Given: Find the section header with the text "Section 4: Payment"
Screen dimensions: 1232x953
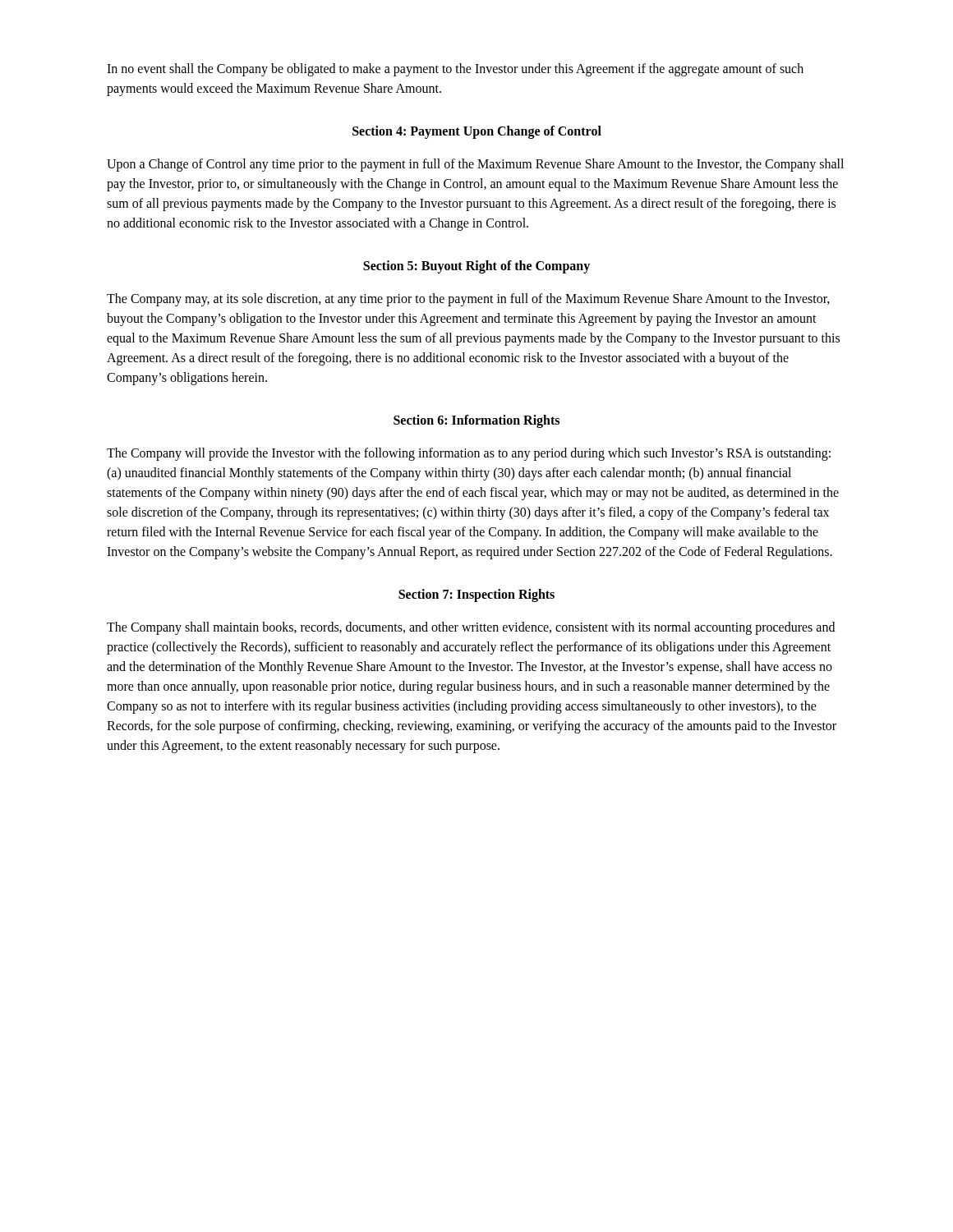Looking at the screenshot, I should point(476,131).
